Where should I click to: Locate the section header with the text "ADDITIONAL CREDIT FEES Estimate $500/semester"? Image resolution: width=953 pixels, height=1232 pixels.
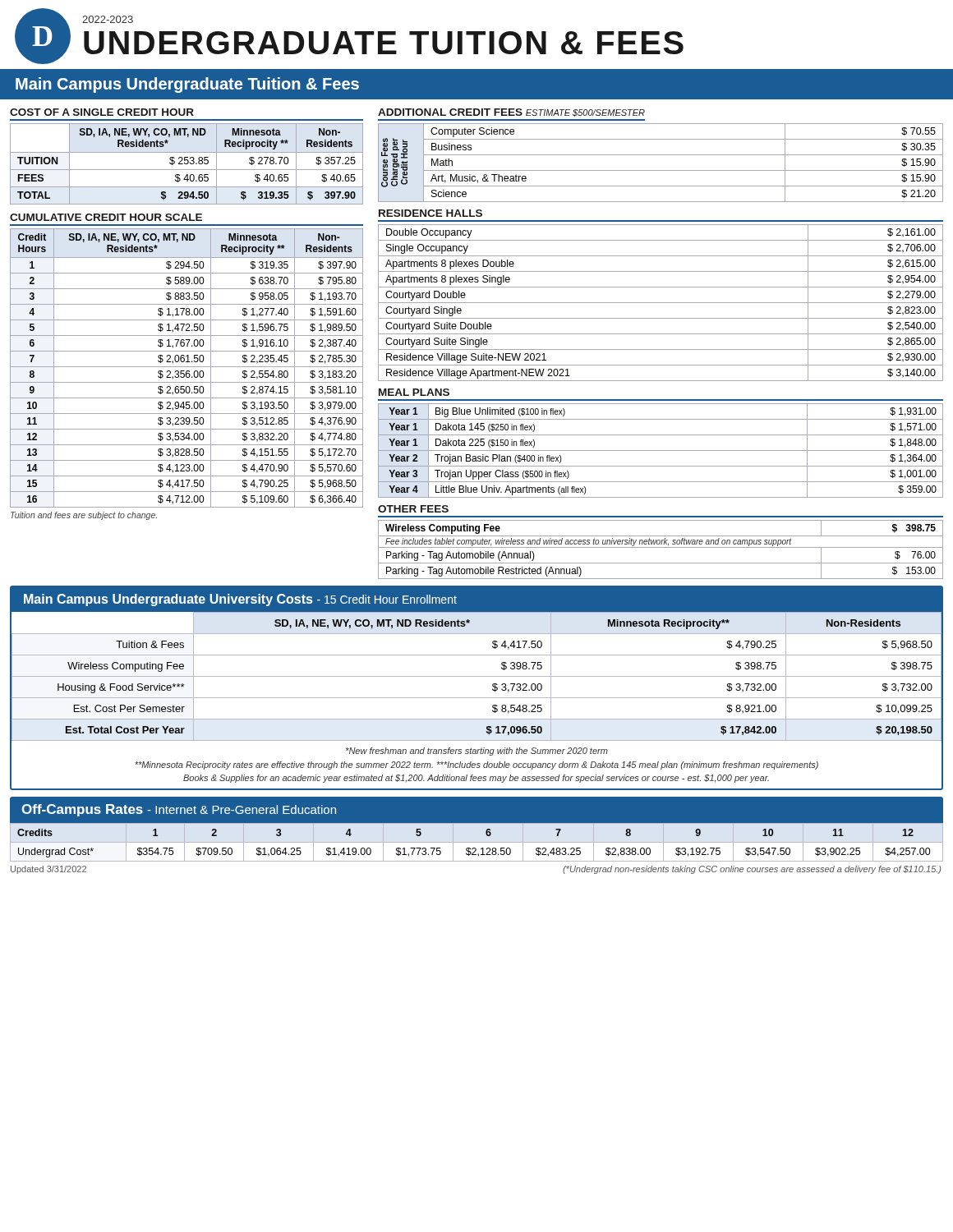(x=511, y=112)
